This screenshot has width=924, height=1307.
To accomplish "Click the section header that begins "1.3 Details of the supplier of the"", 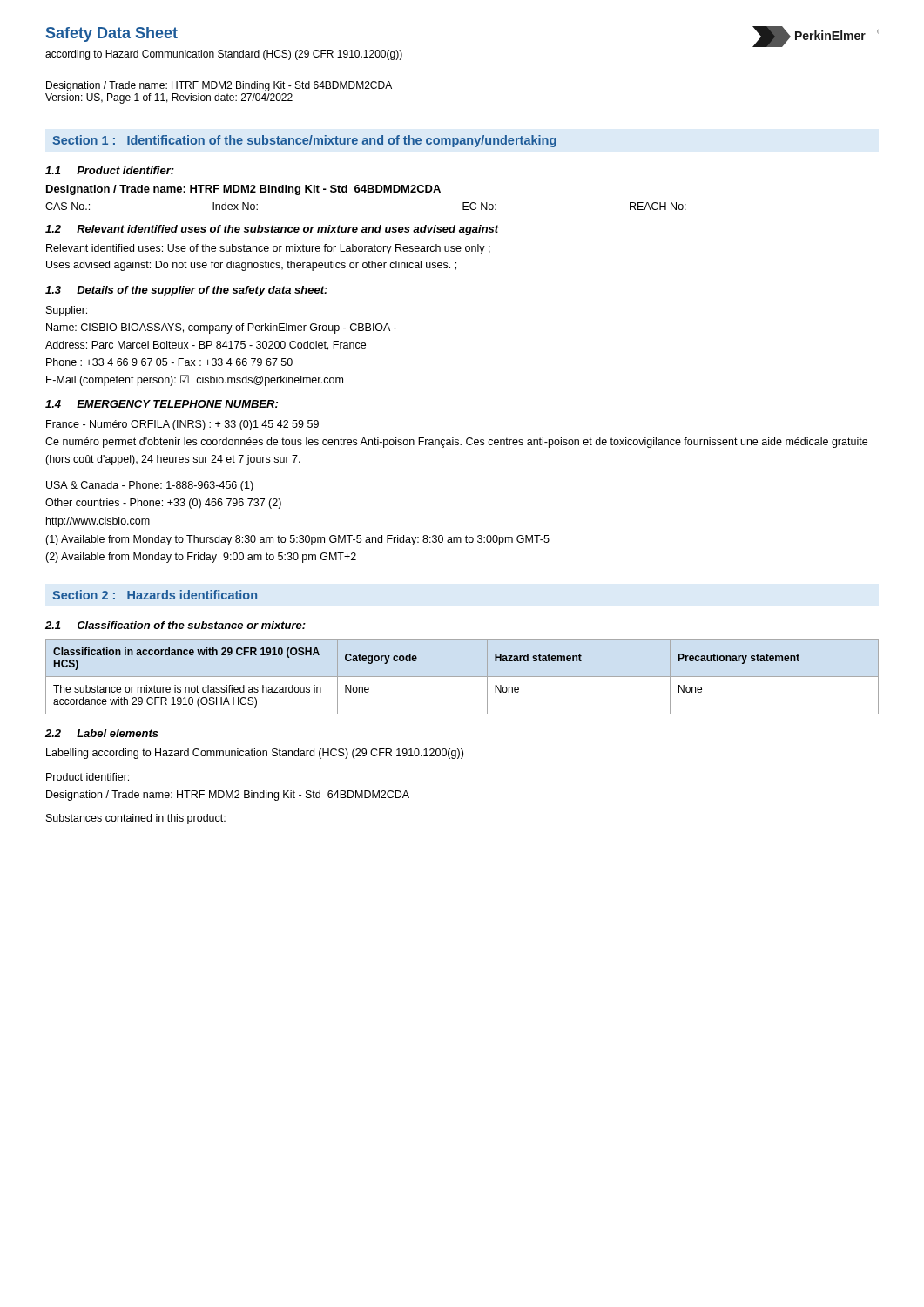I will click(x=187, y=290).
